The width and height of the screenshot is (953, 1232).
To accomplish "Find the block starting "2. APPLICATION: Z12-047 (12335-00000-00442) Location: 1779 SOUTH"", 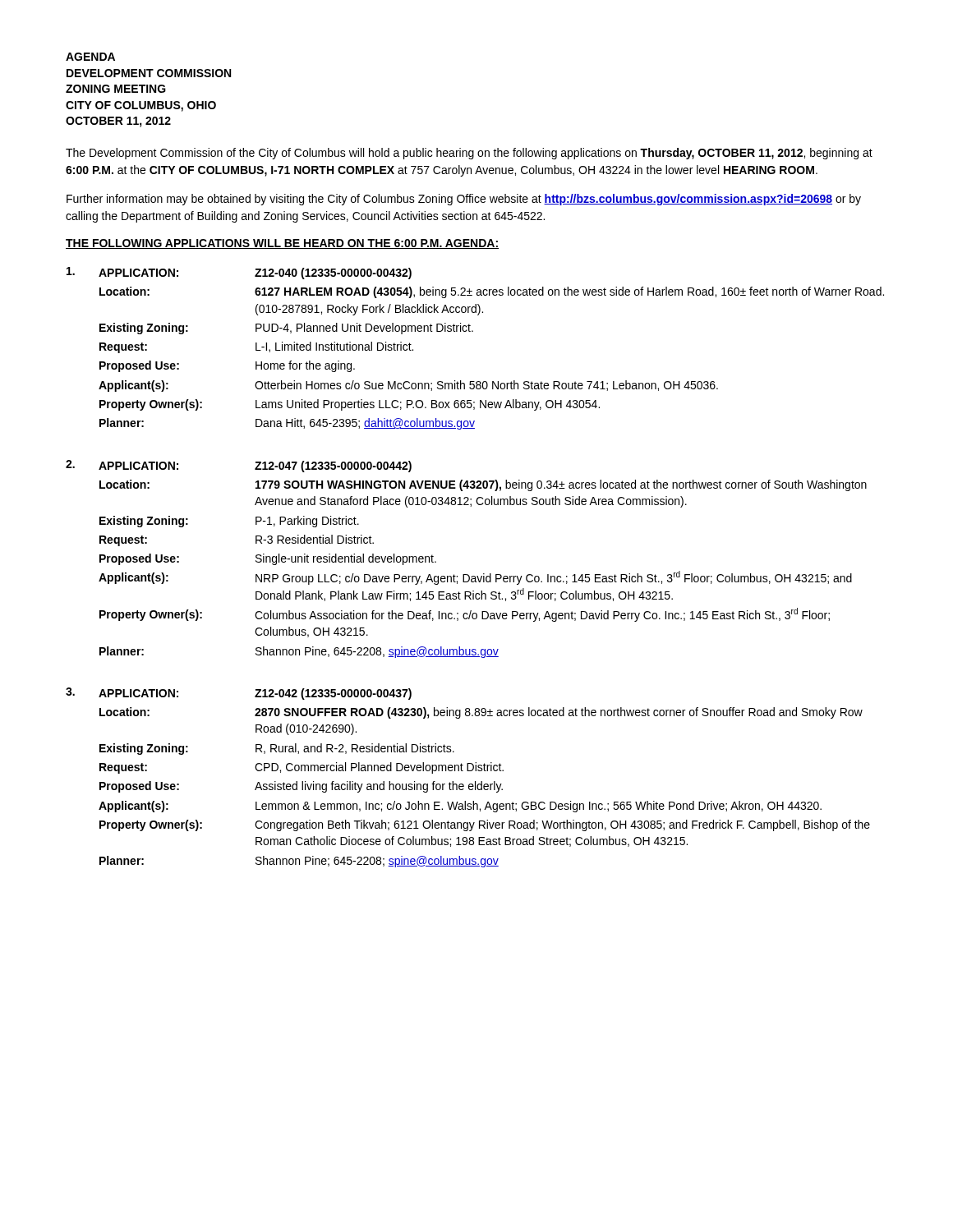I will 144,465.
